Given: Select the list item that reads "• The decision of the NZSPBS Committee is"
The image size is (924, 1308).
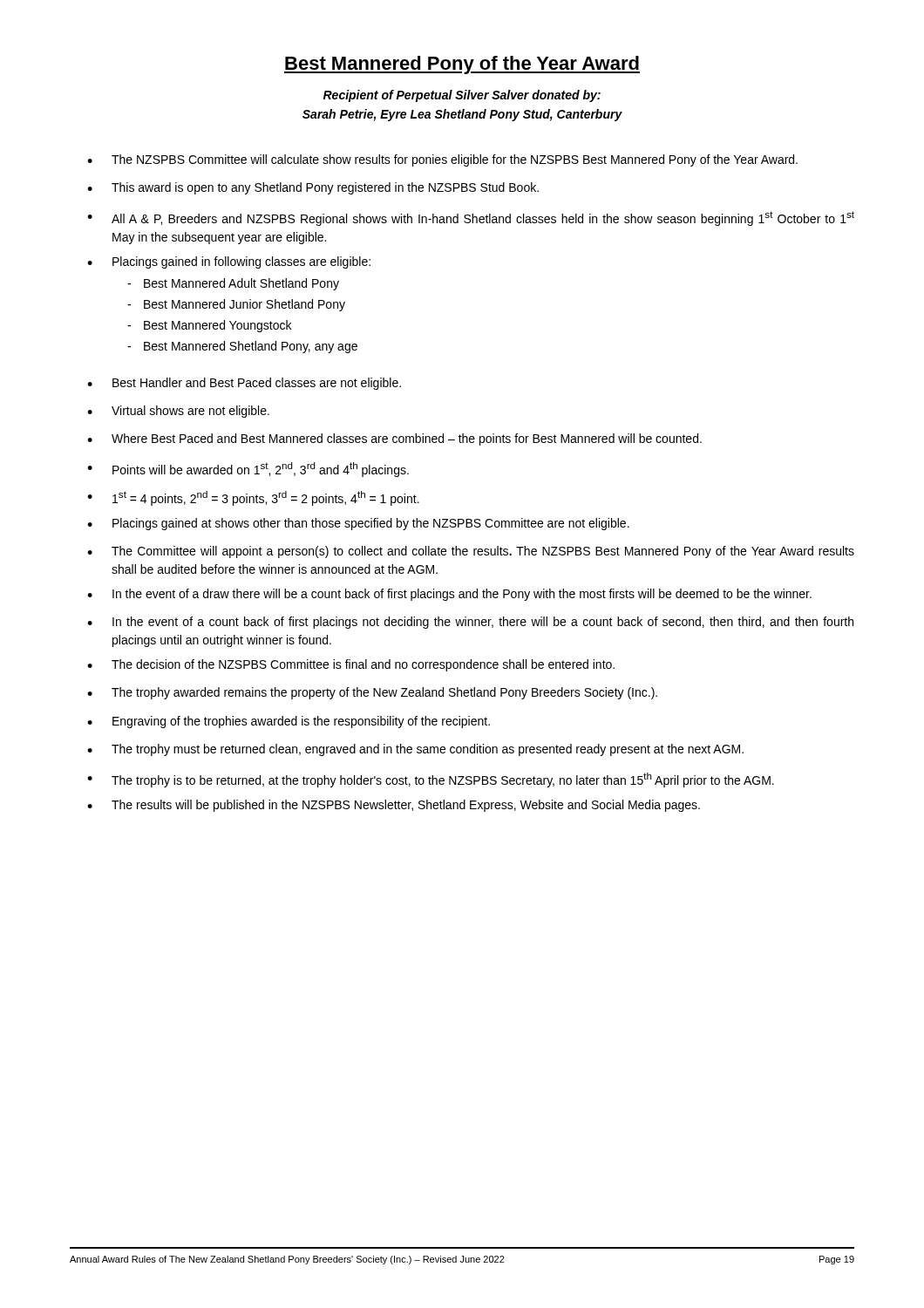Looking at the screenshot, I should pyautogui.click(x=471, y=667).
